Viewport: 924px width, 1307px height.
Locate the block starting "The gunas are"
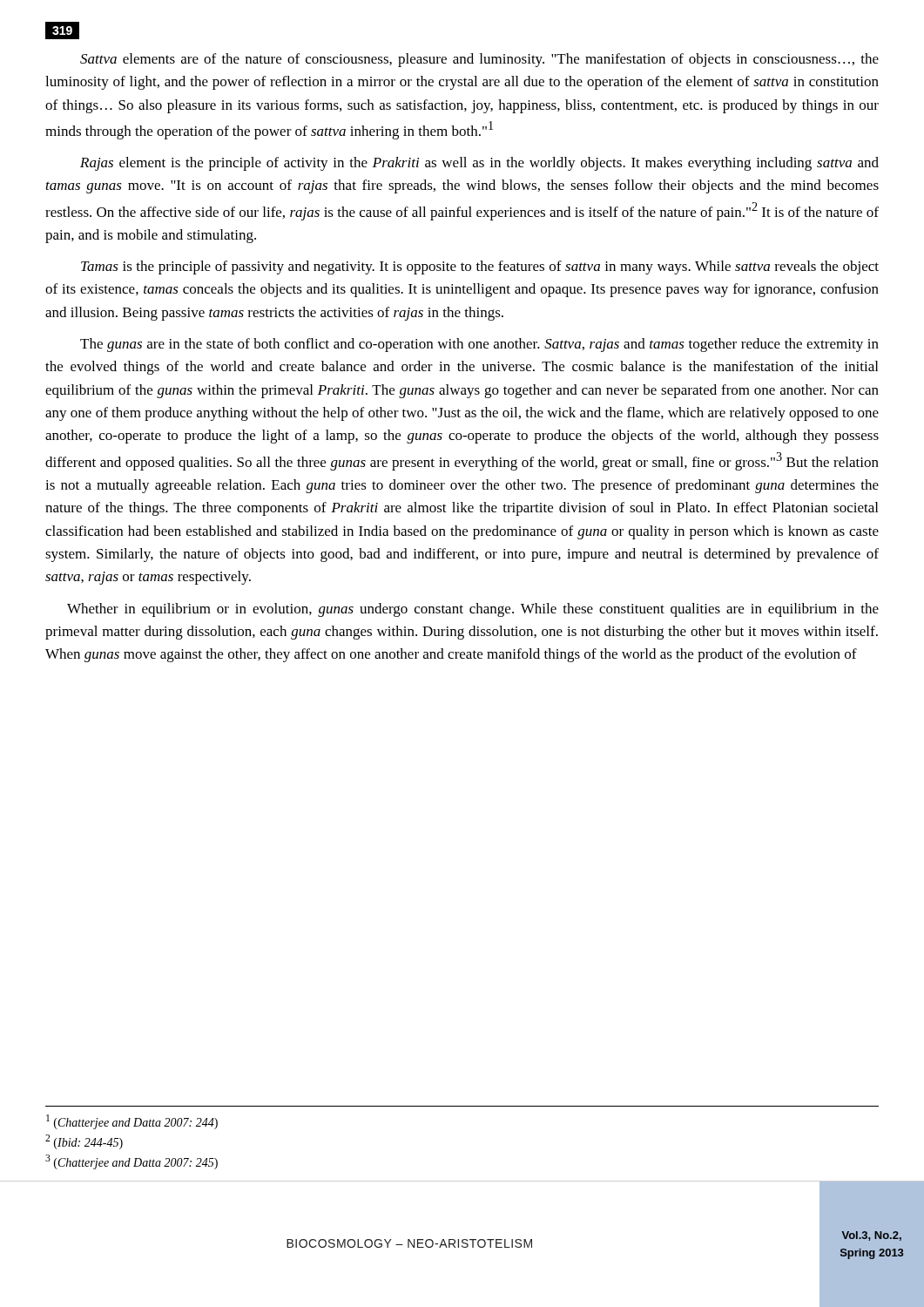point(462,461)
